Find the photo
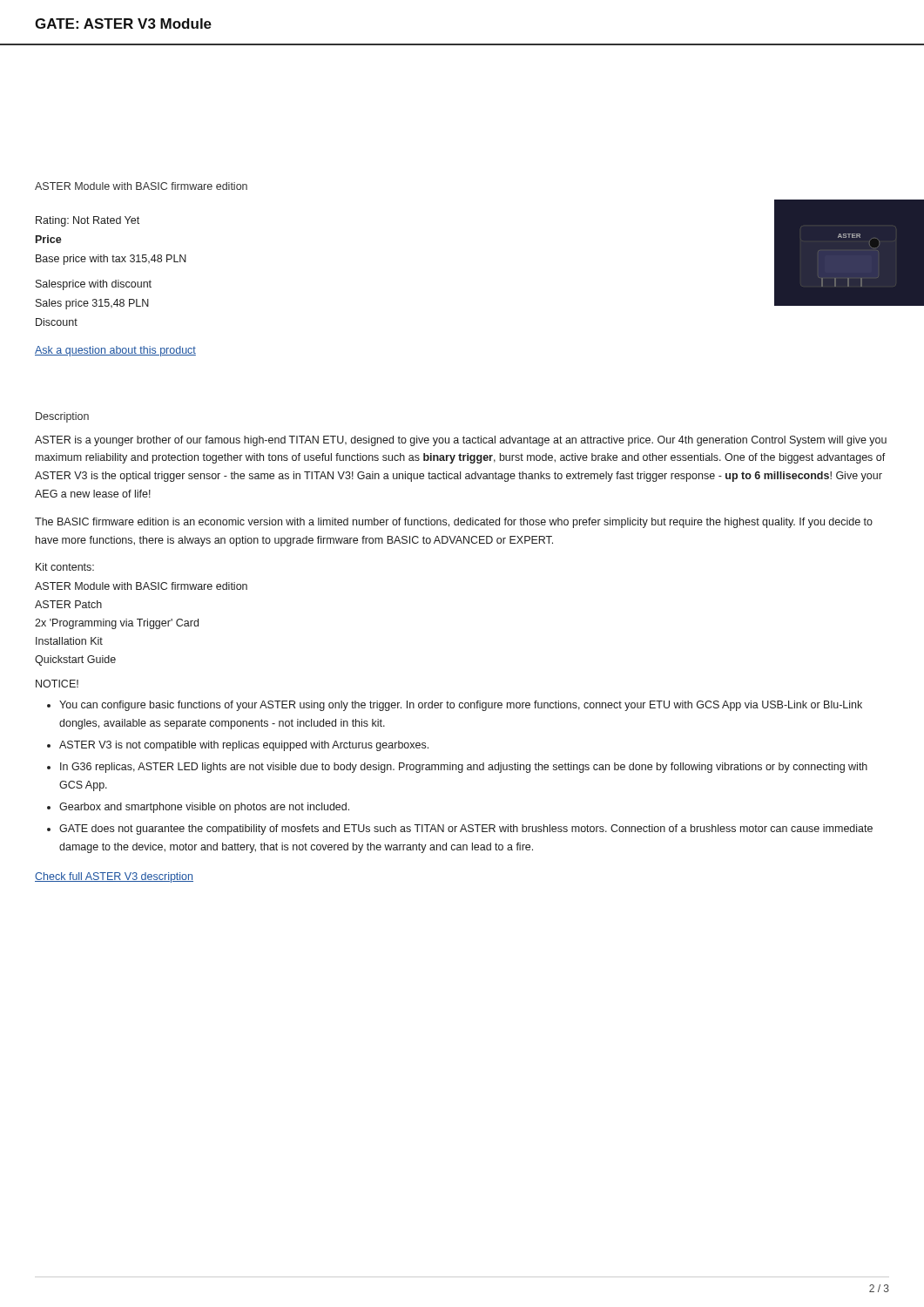The width and height of the screenshot is (924, 1307). click(x=849, y=253)
